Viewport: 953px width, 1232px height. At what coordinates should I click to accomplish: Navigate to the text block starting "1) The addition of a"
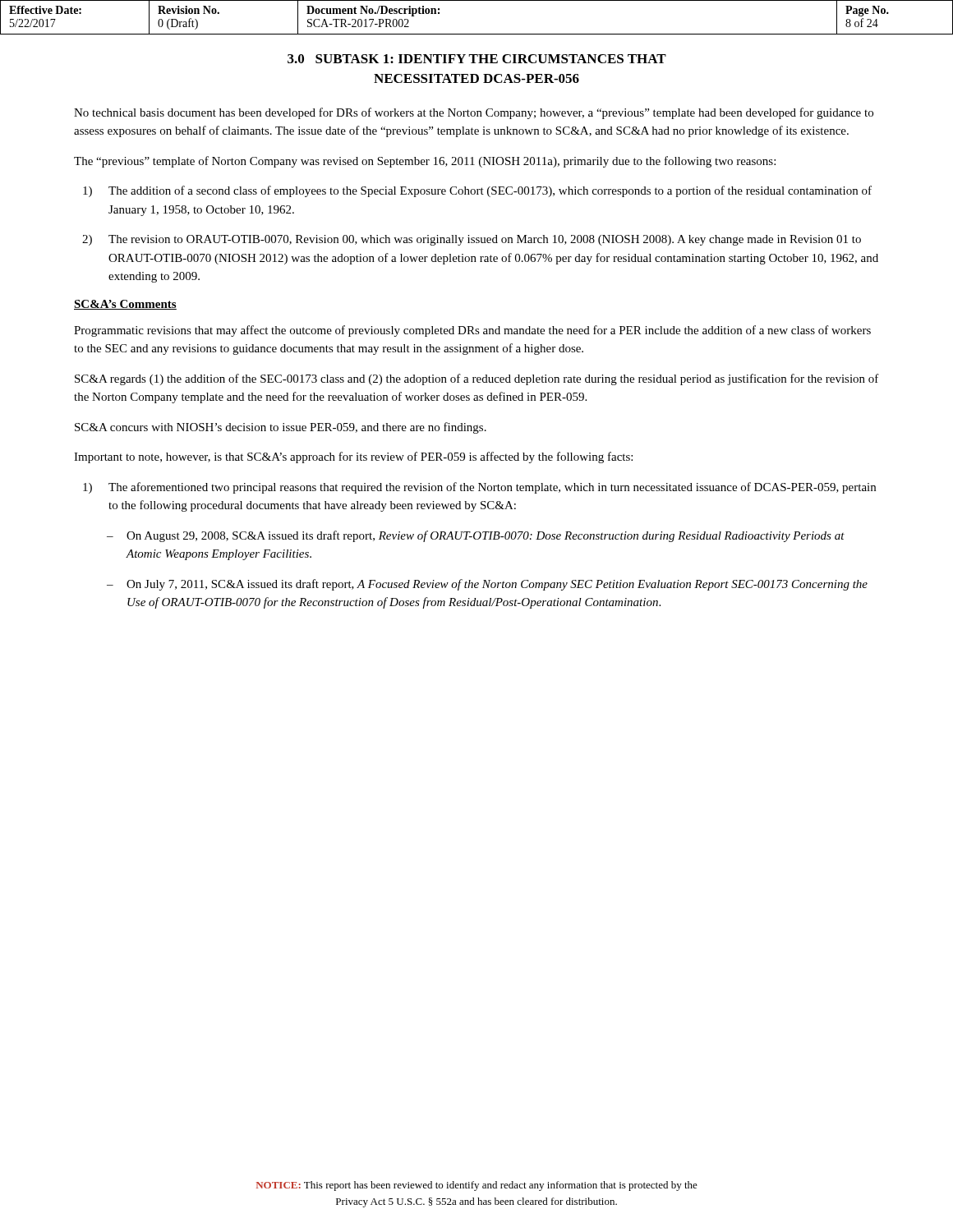point(476,200)
